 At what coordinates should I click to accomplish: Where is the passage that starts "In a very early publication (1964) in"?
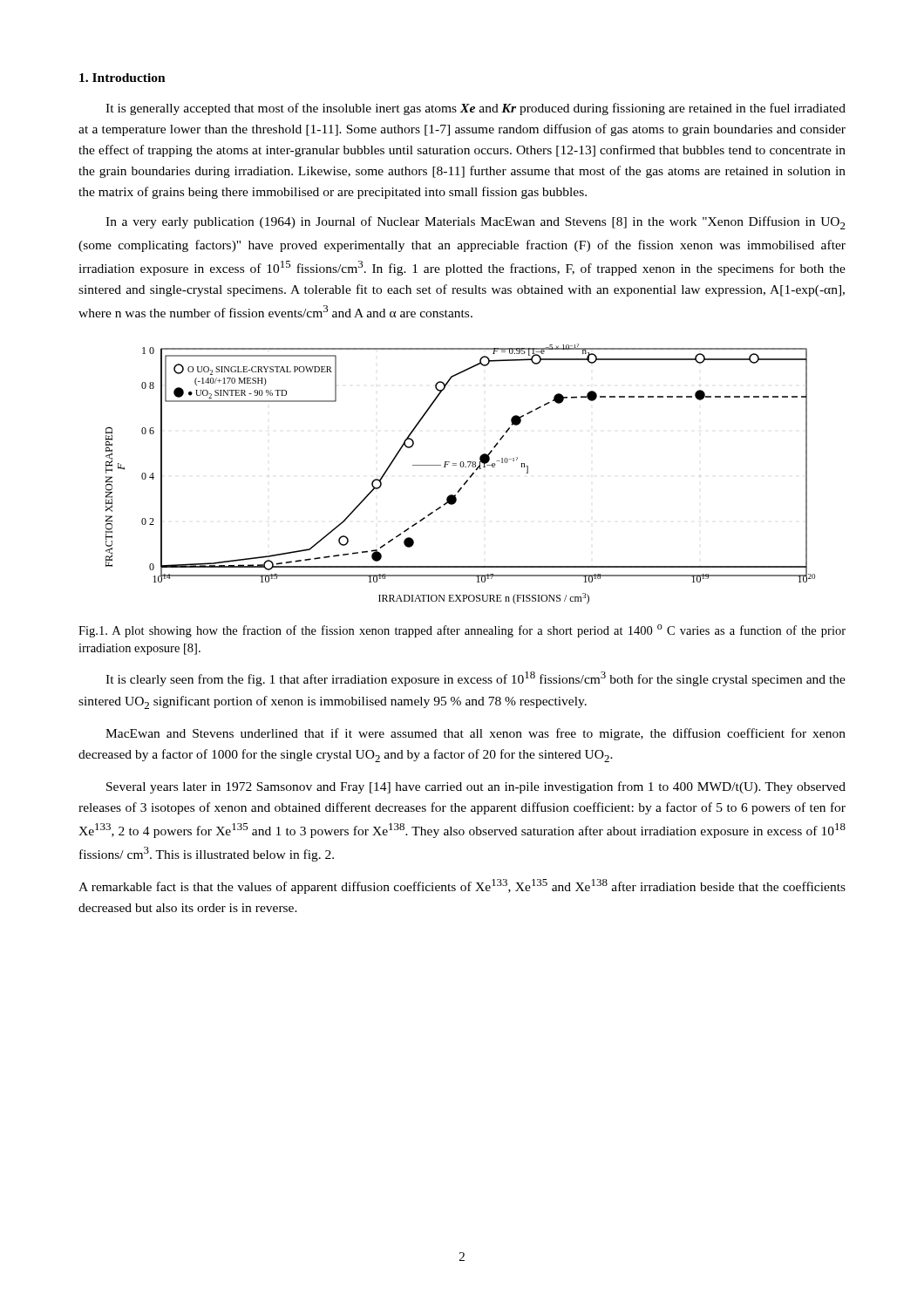(x=462, y=268)
